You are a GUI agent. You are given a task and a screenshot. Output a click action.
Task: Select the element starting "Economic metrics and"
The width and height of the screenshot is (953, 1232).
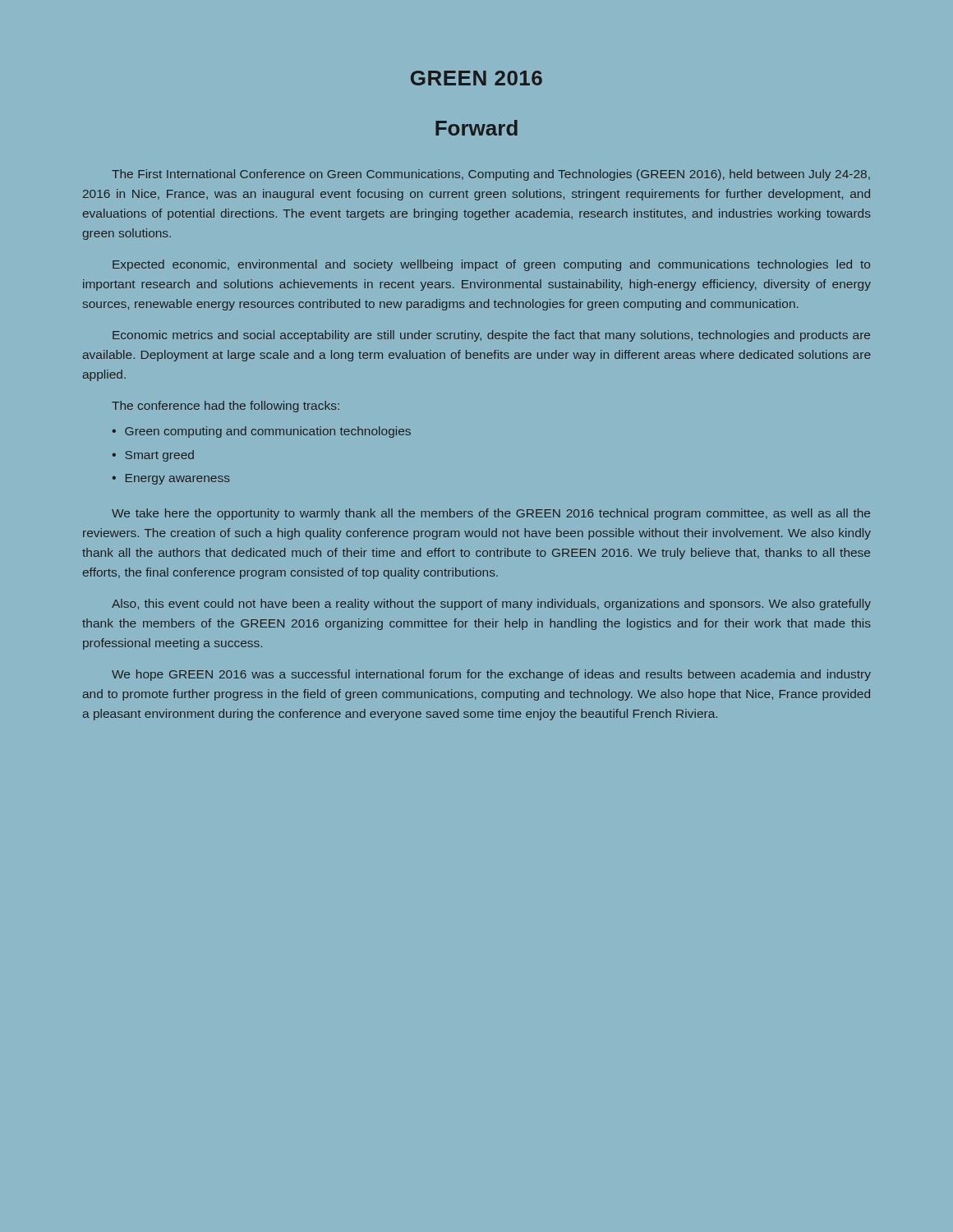[476, 355]
